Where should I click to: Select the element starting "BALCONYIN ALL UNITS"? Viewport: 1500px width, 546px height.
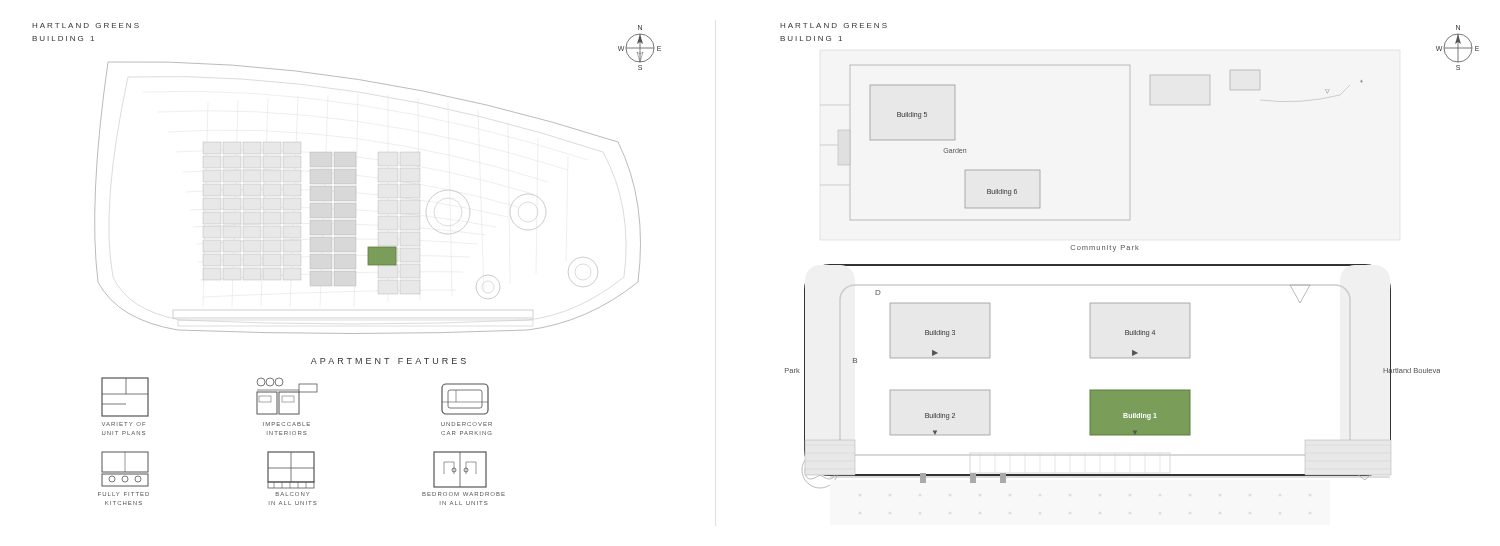[293, 498]
